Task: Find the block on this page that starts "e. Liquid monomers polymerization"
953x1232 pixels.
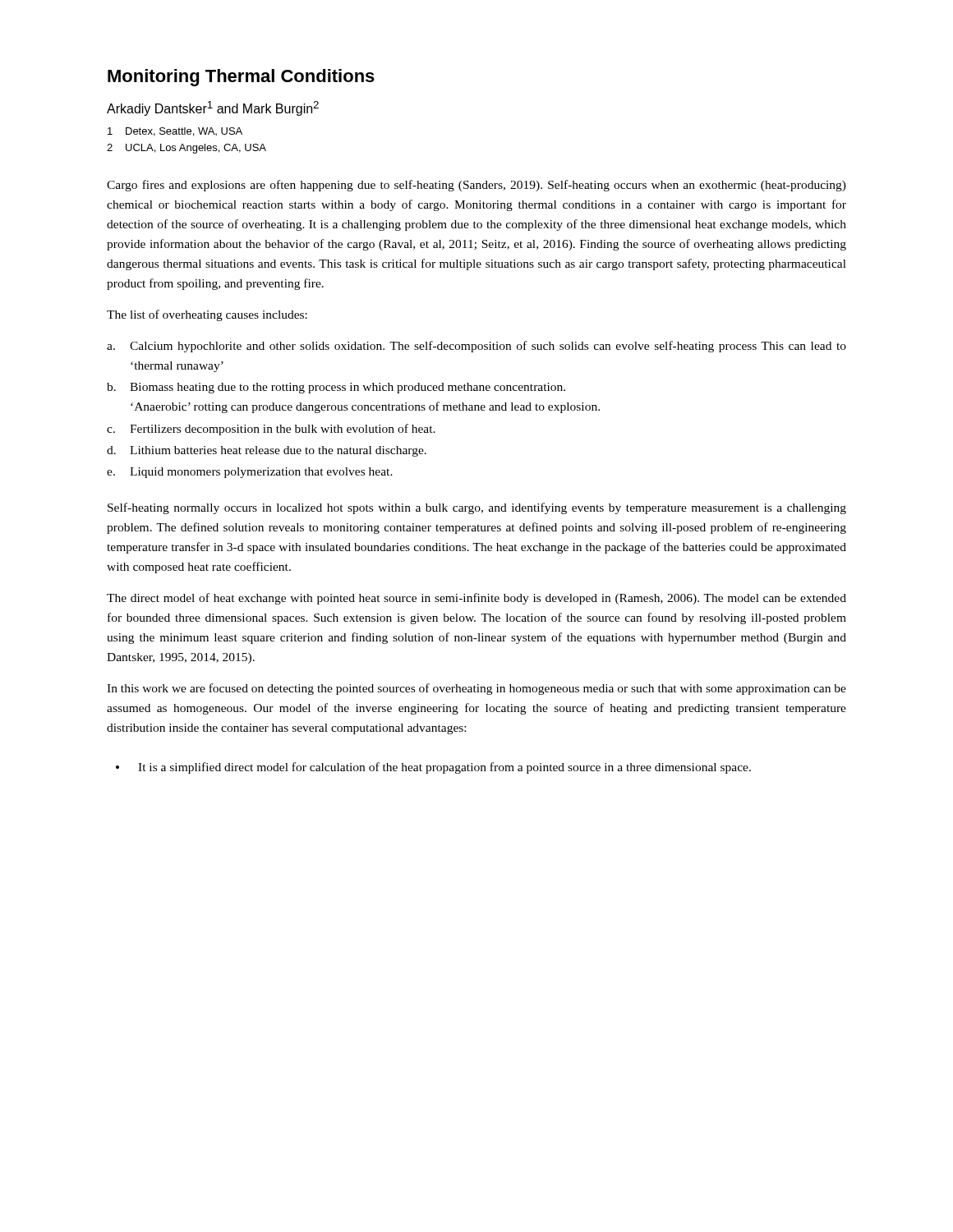Action: [x=250, y=473]
